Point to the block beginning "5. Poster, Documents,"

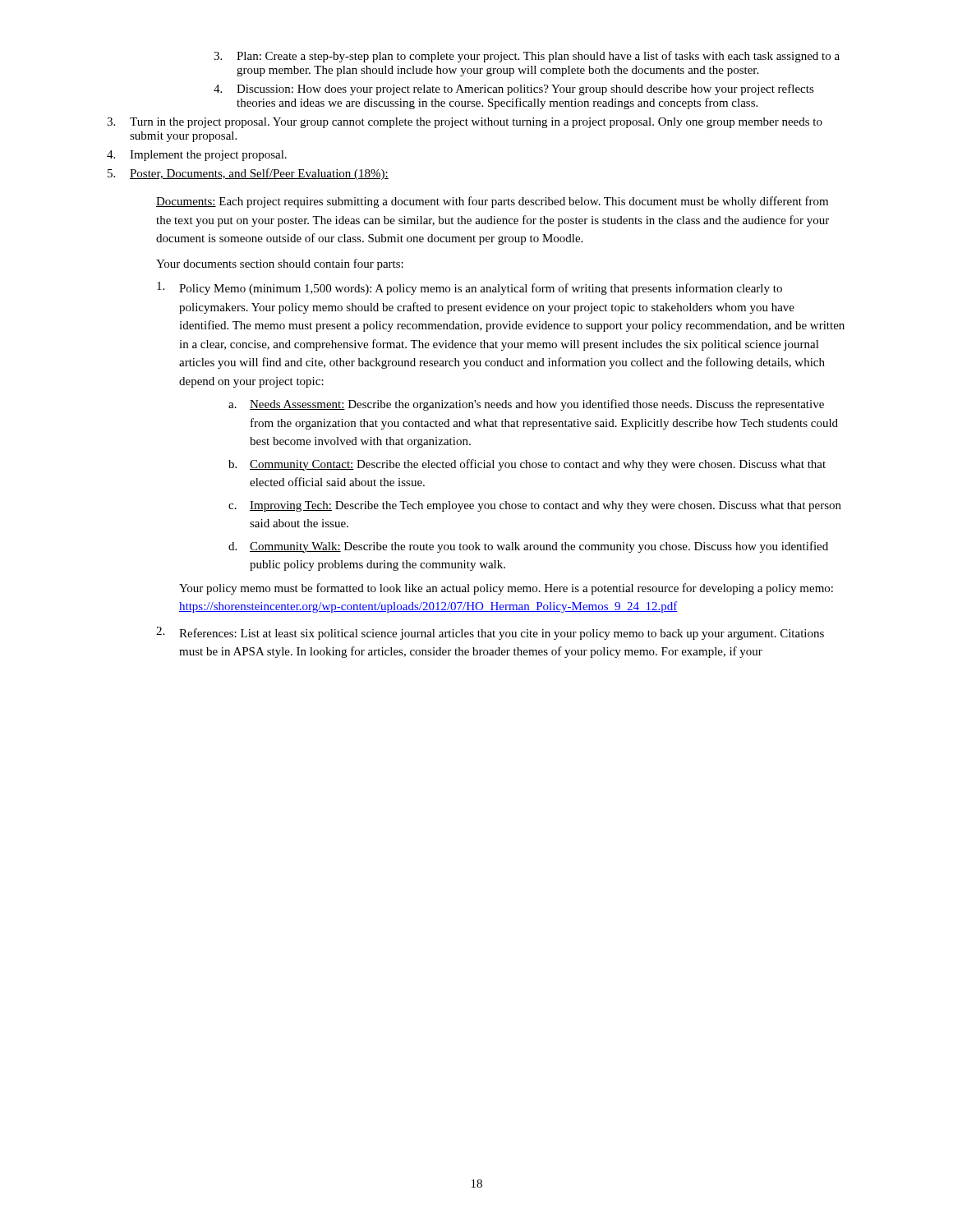(x=248, y=174)
